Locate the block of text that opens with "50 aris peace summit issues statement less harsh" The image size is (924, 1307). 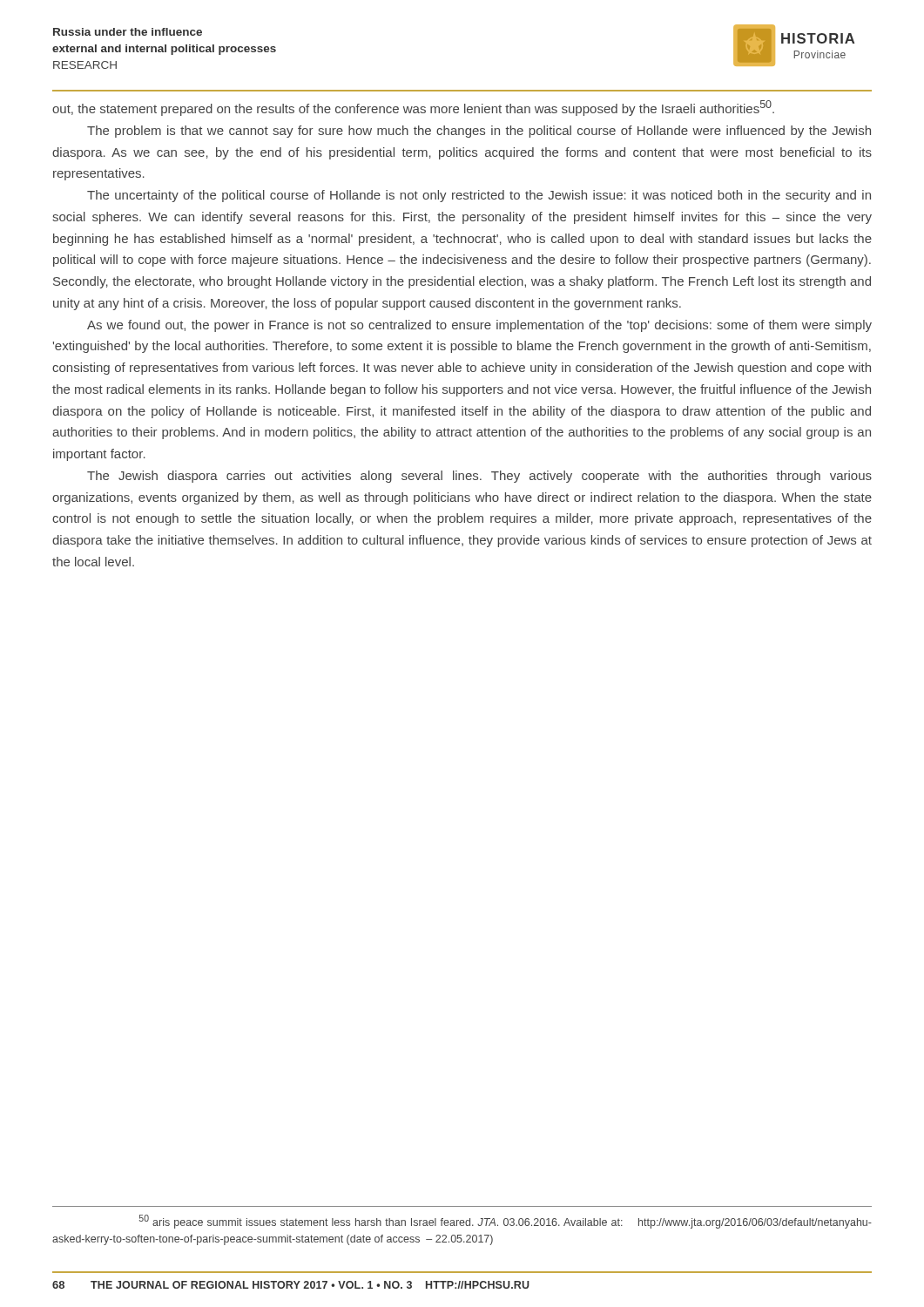[x=462, y=1230]
